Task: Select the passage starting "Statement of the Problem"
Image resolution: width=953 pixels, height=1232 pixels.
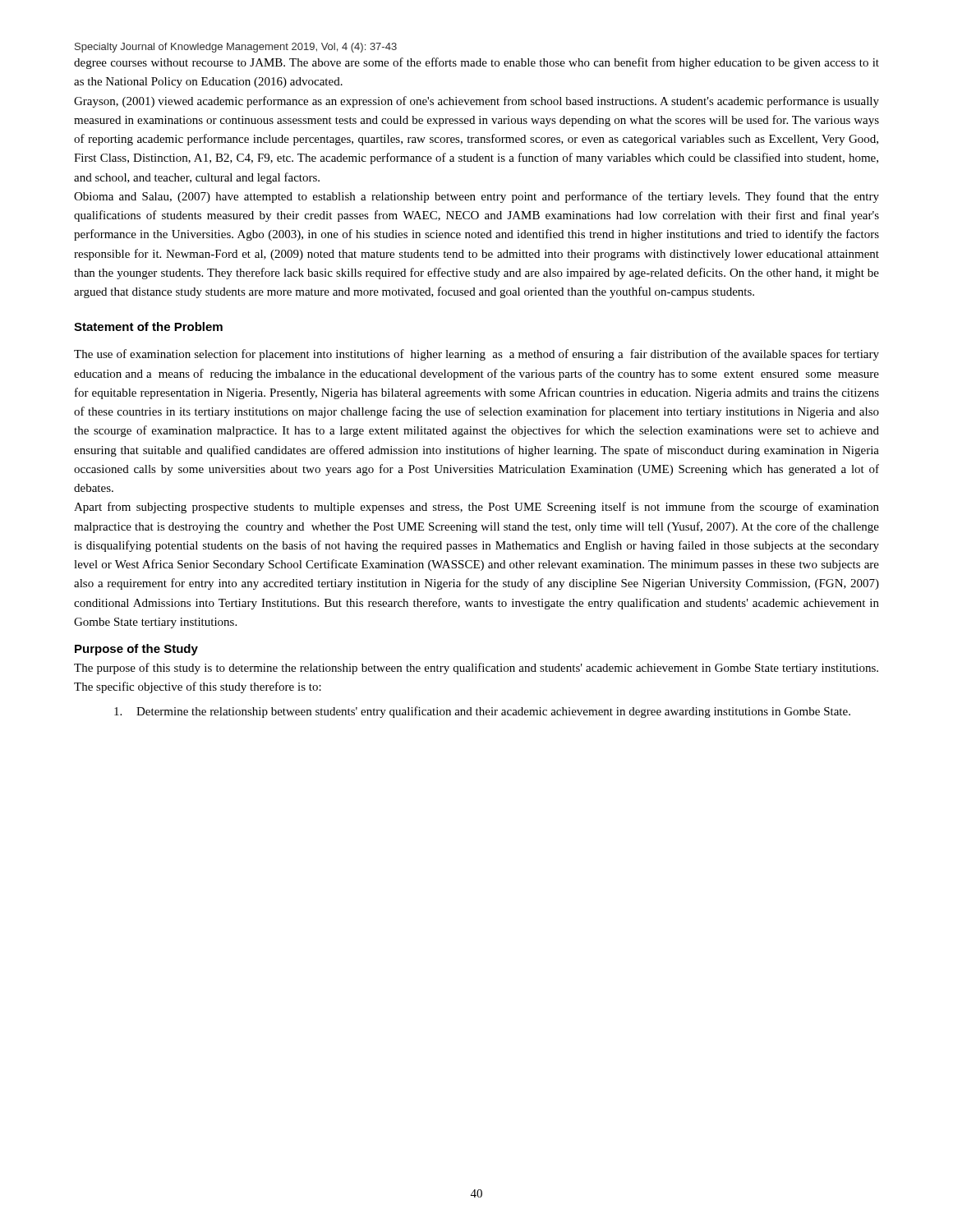Action: (149, 327)
